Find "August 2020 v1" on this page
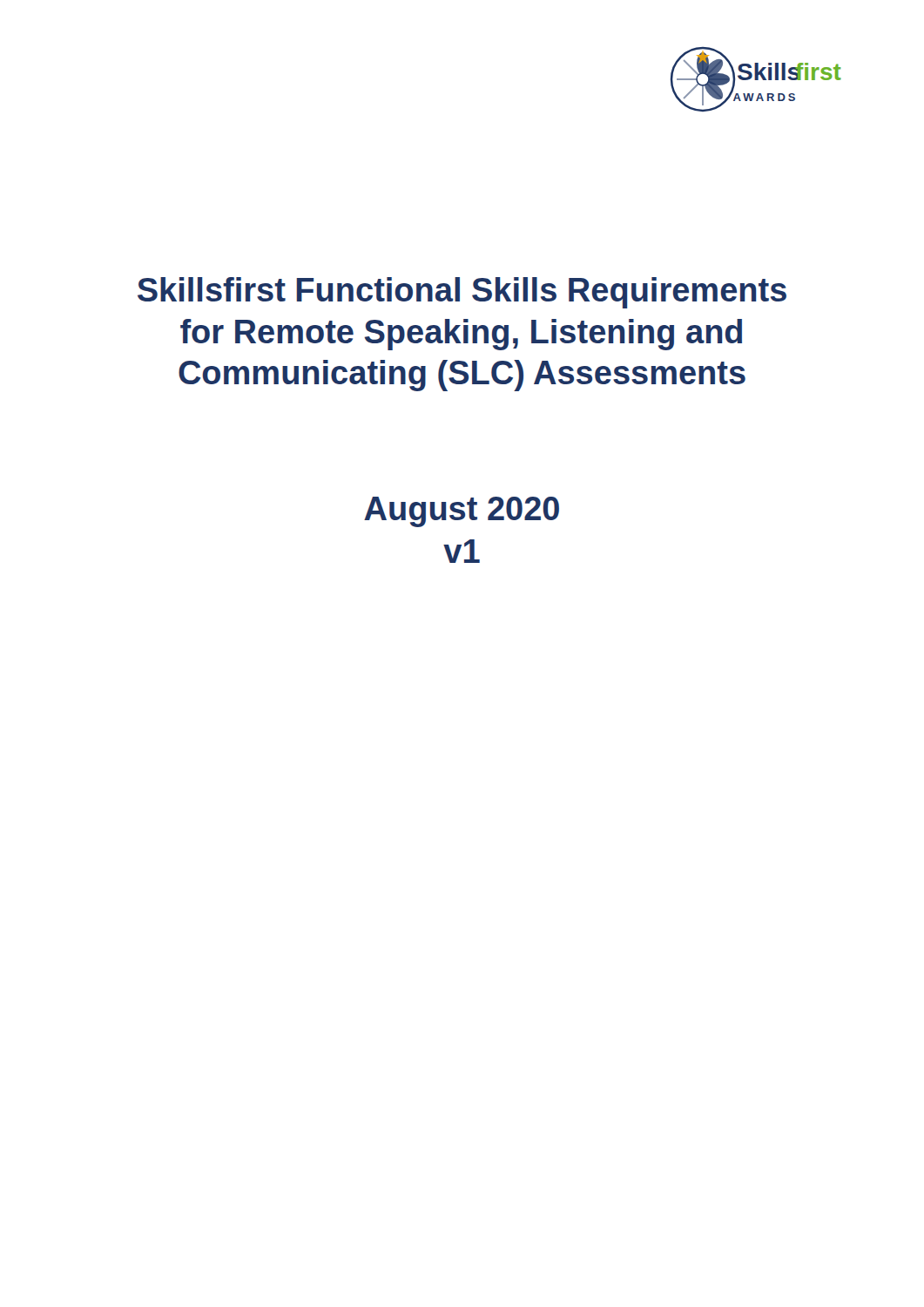924x1307 pixels. click(x=462, y=531)
